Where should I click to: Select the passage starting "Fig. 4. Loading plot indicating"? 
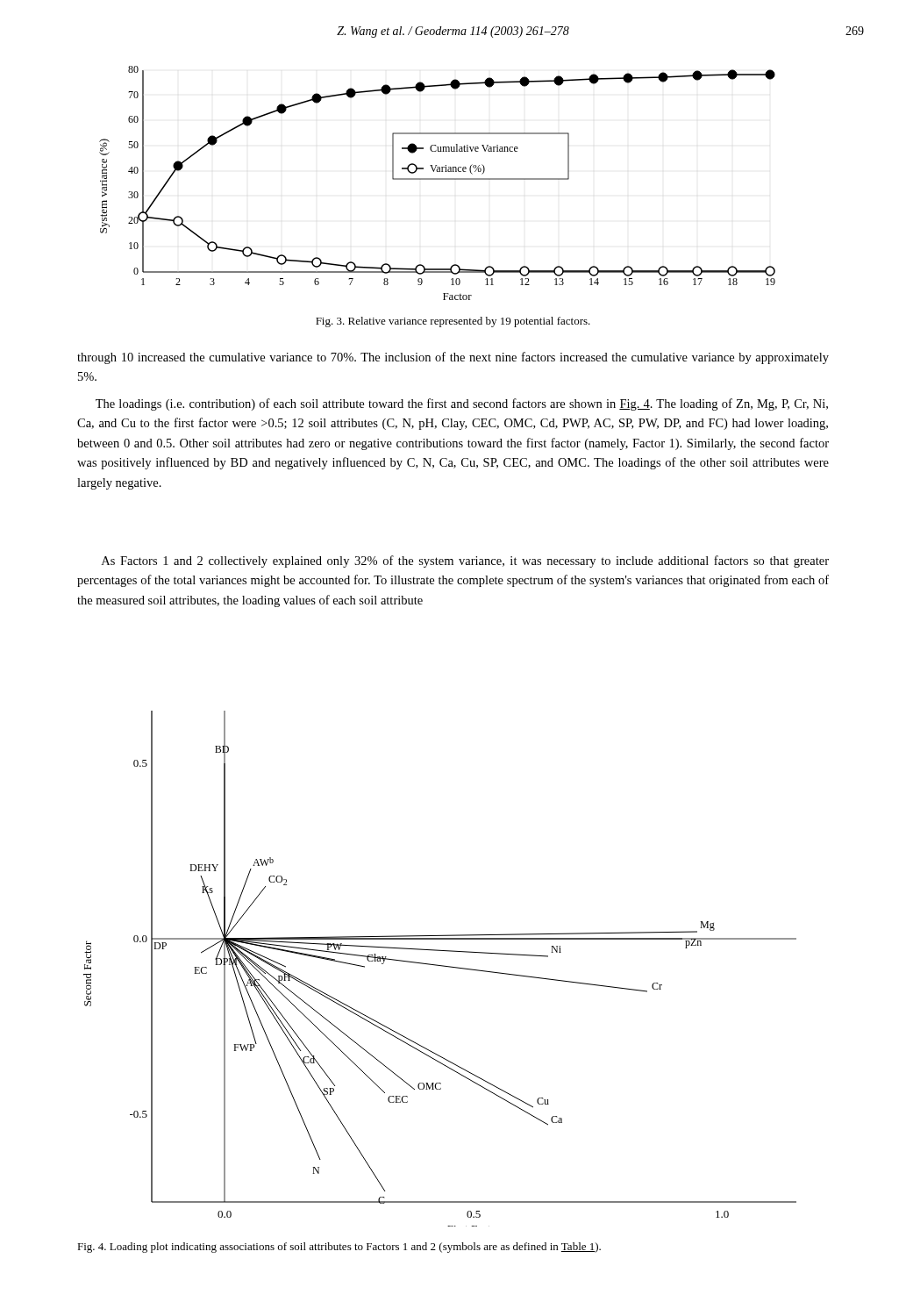coord(339,1246)
